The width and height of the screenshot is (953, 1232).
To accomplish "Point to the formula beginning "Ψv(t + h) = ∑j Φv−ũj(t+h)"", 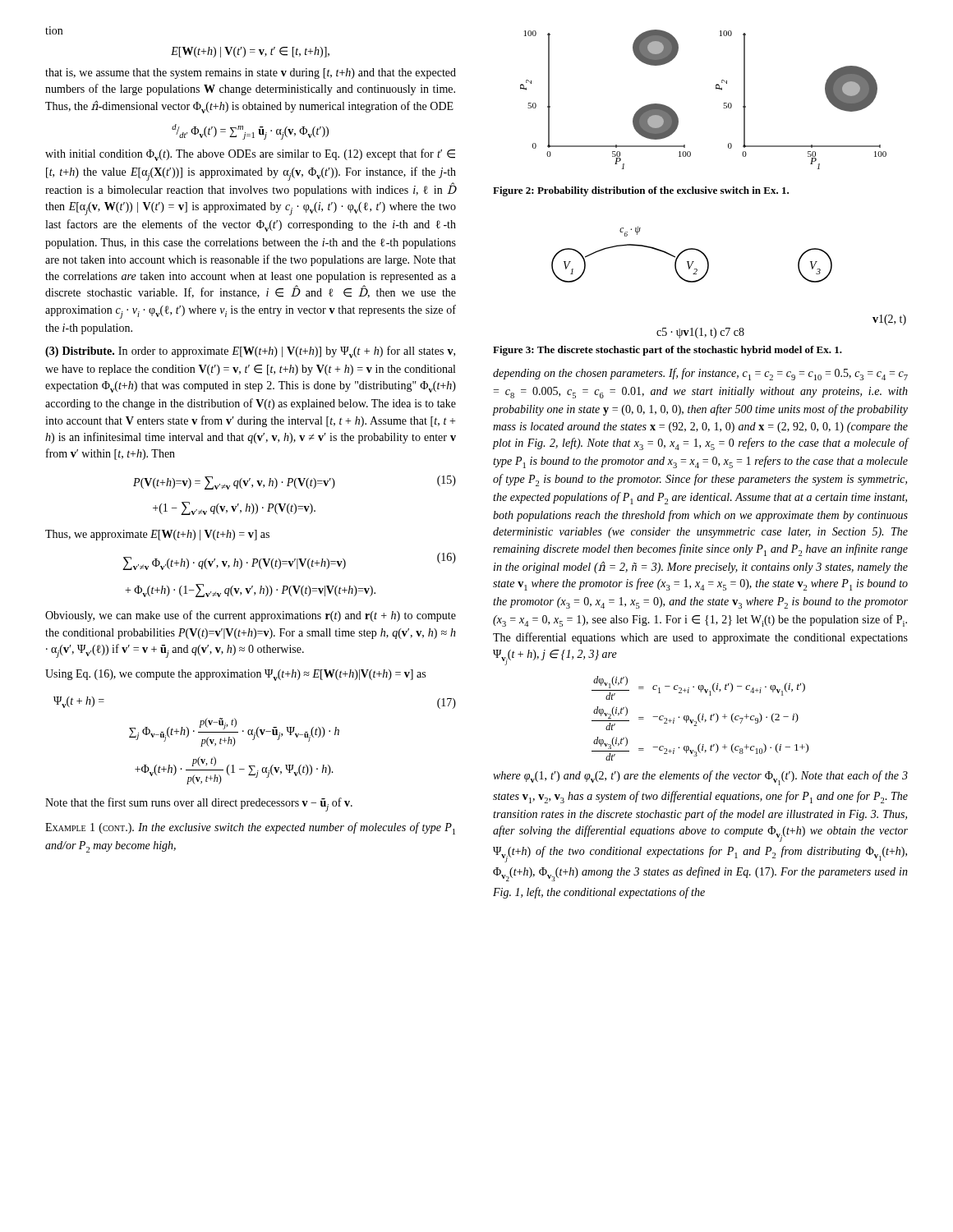I will 251,740.
